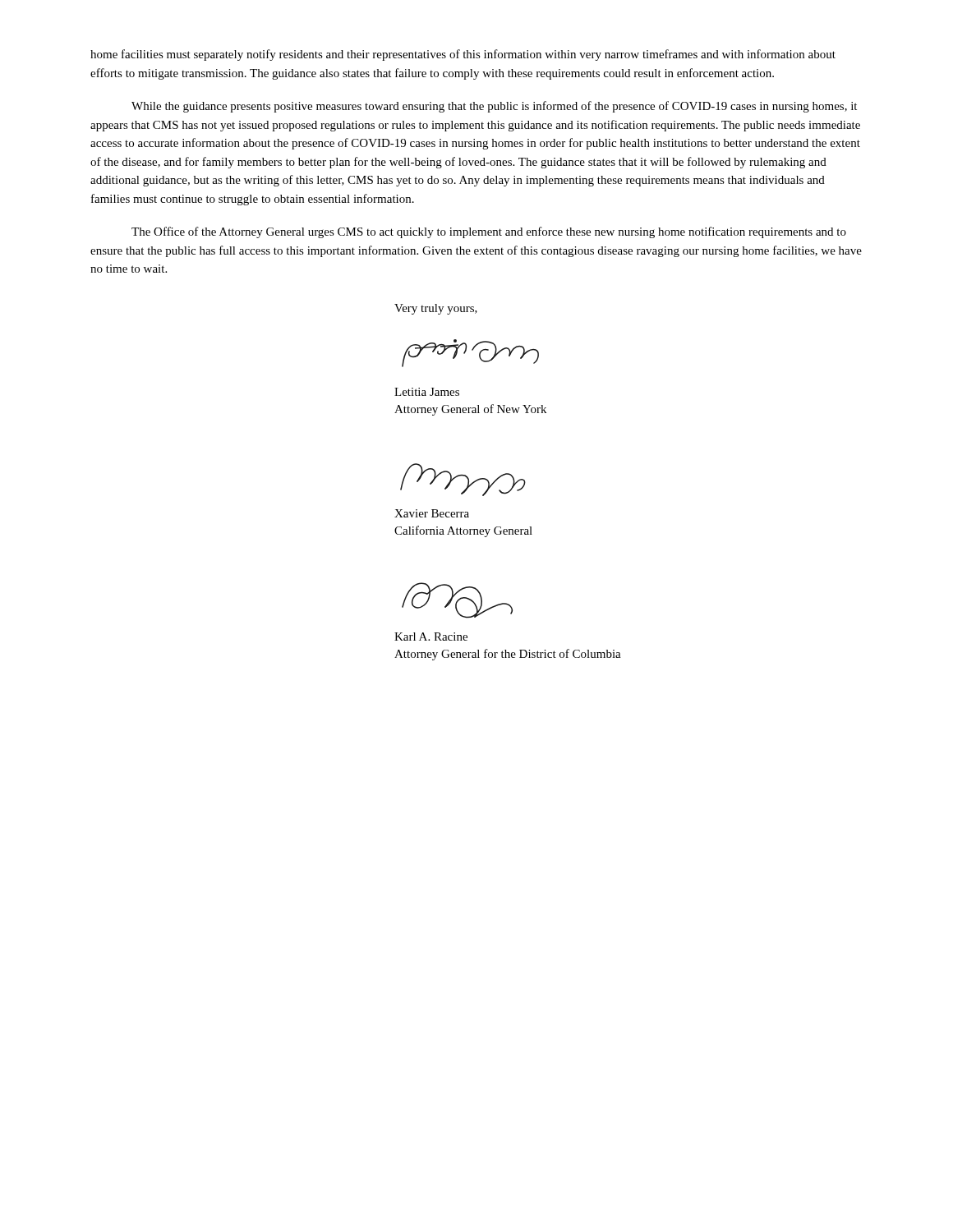The image size is (953, 1232).
Task: Click the passage that begins "While the guidance presents positive measures toward"
Action: pos(475,152)
